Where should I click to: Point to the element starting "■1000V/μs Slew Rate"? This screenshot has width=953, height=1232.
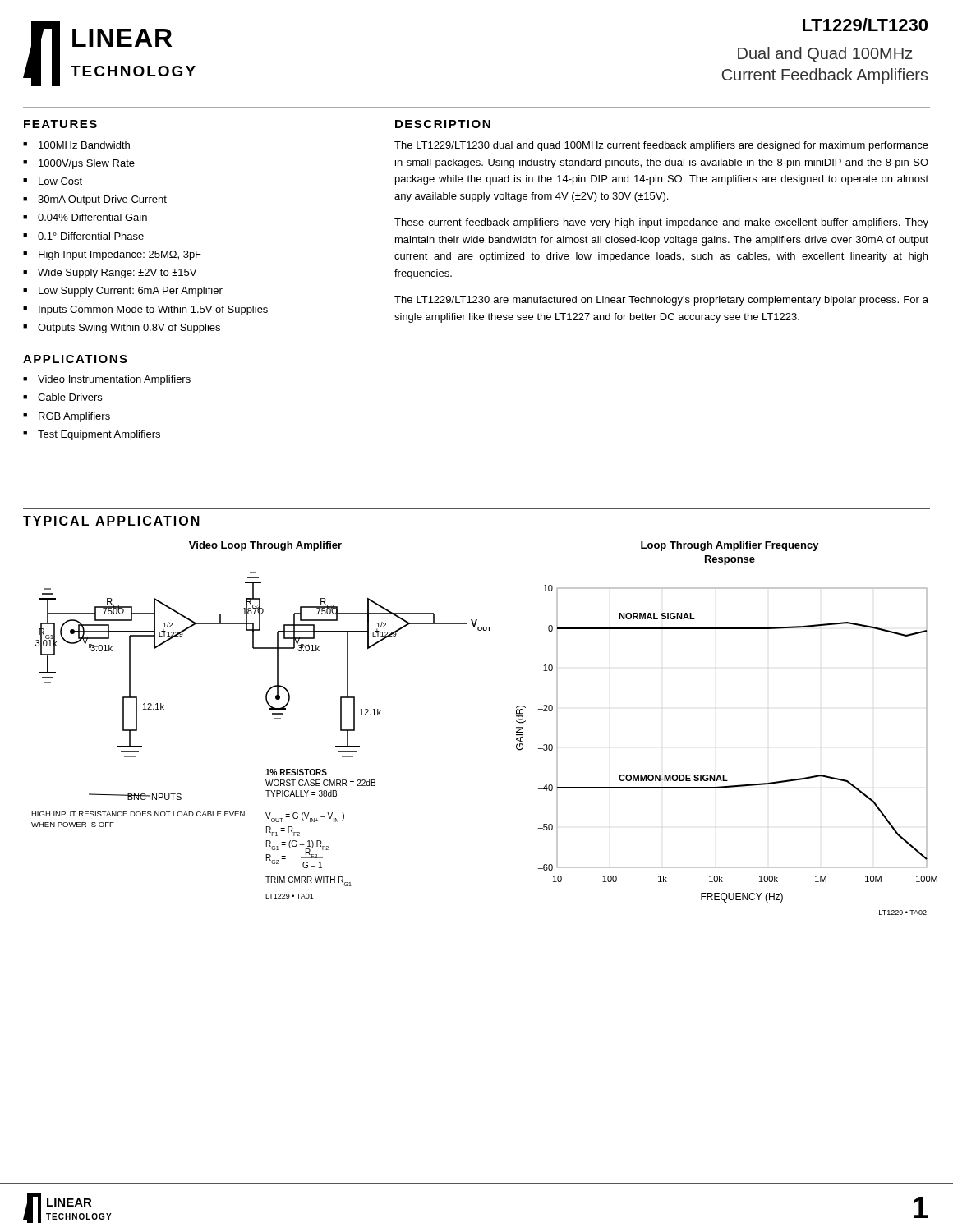[x=79, y=163]
